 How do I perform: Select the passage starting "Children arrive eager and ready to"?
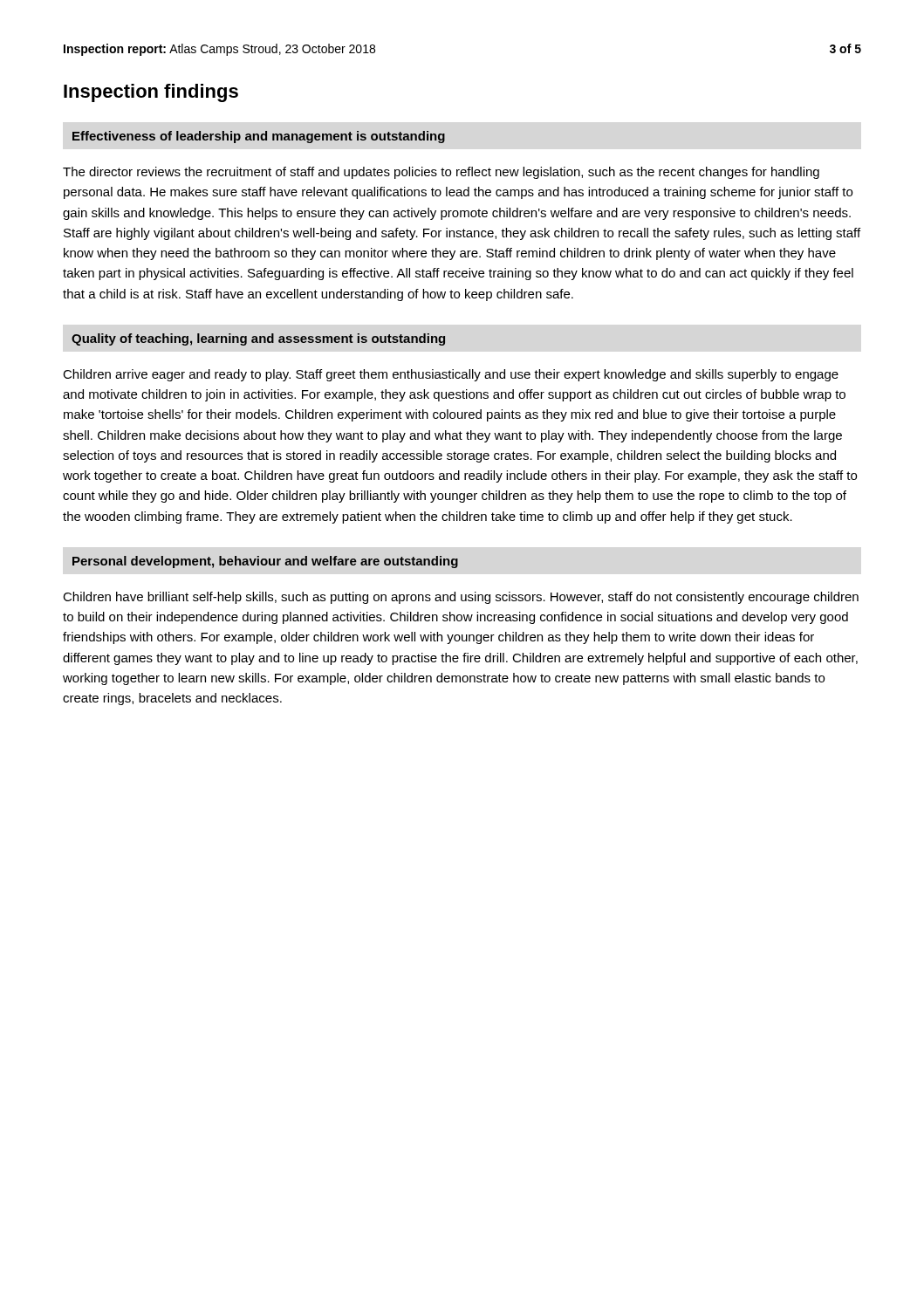[460, 445]
